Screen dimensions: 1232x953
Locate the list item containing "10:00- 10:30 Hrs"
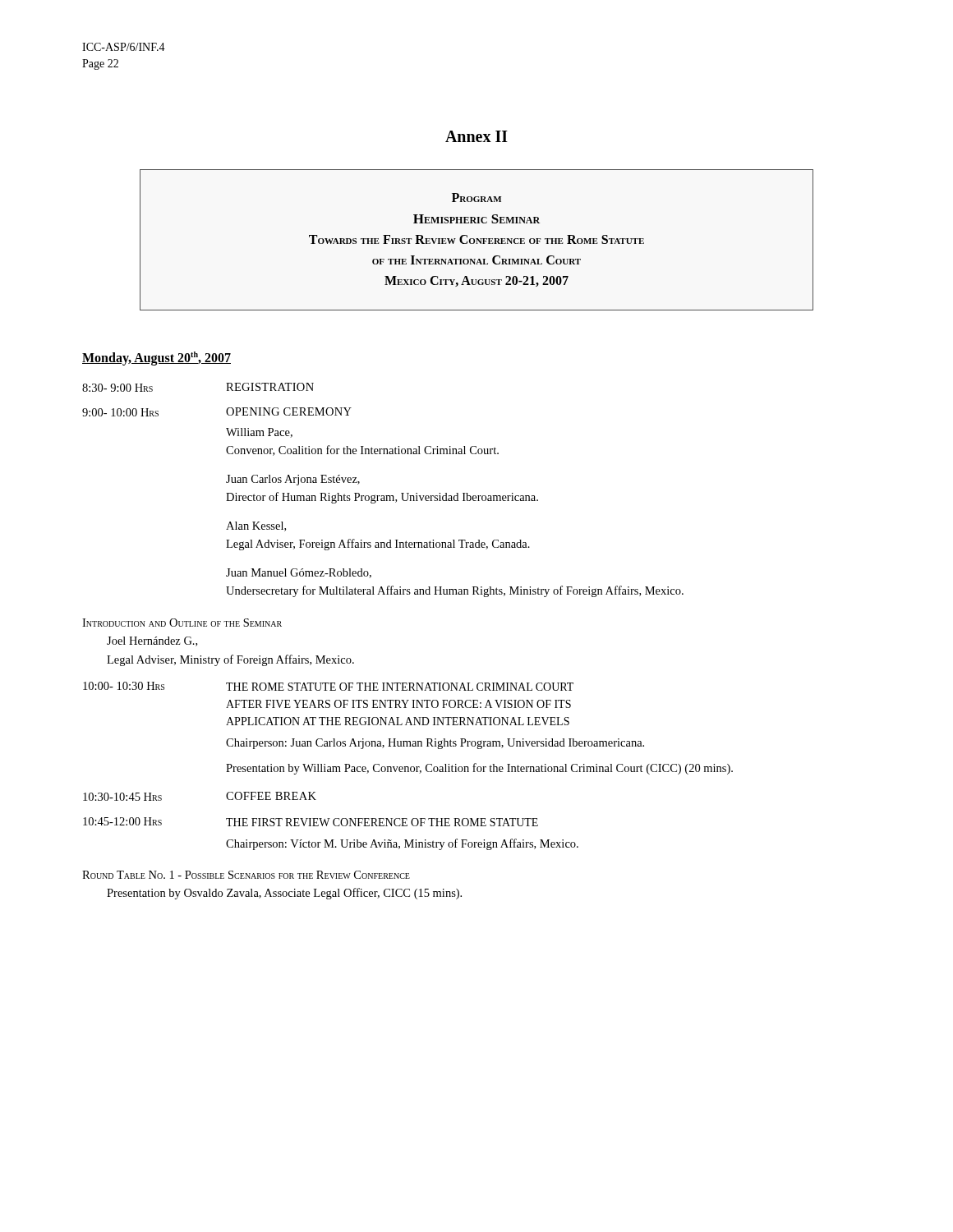[x=476, y=728]
